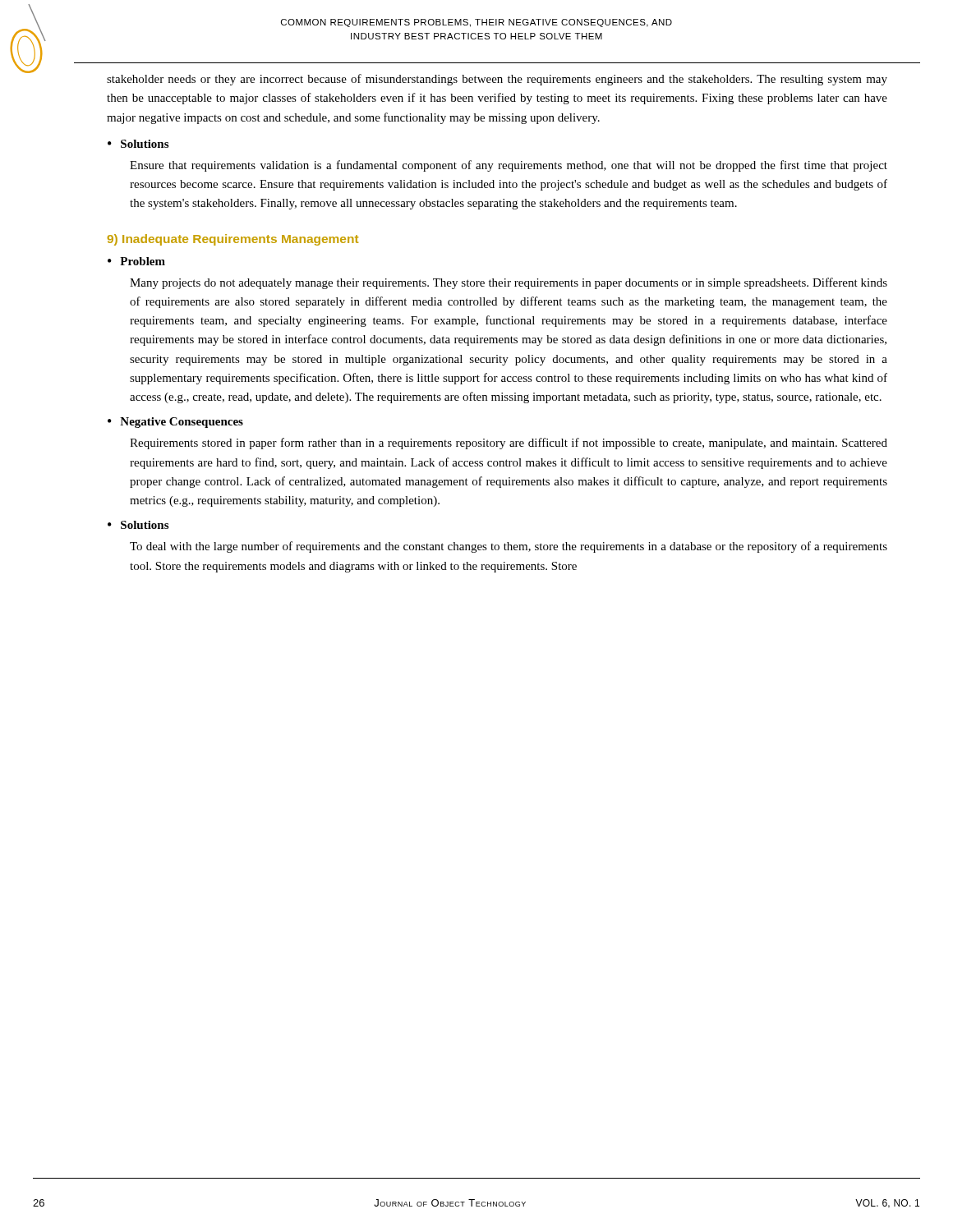Locate the block starting "• Negative Consequences"

(175, 423)
